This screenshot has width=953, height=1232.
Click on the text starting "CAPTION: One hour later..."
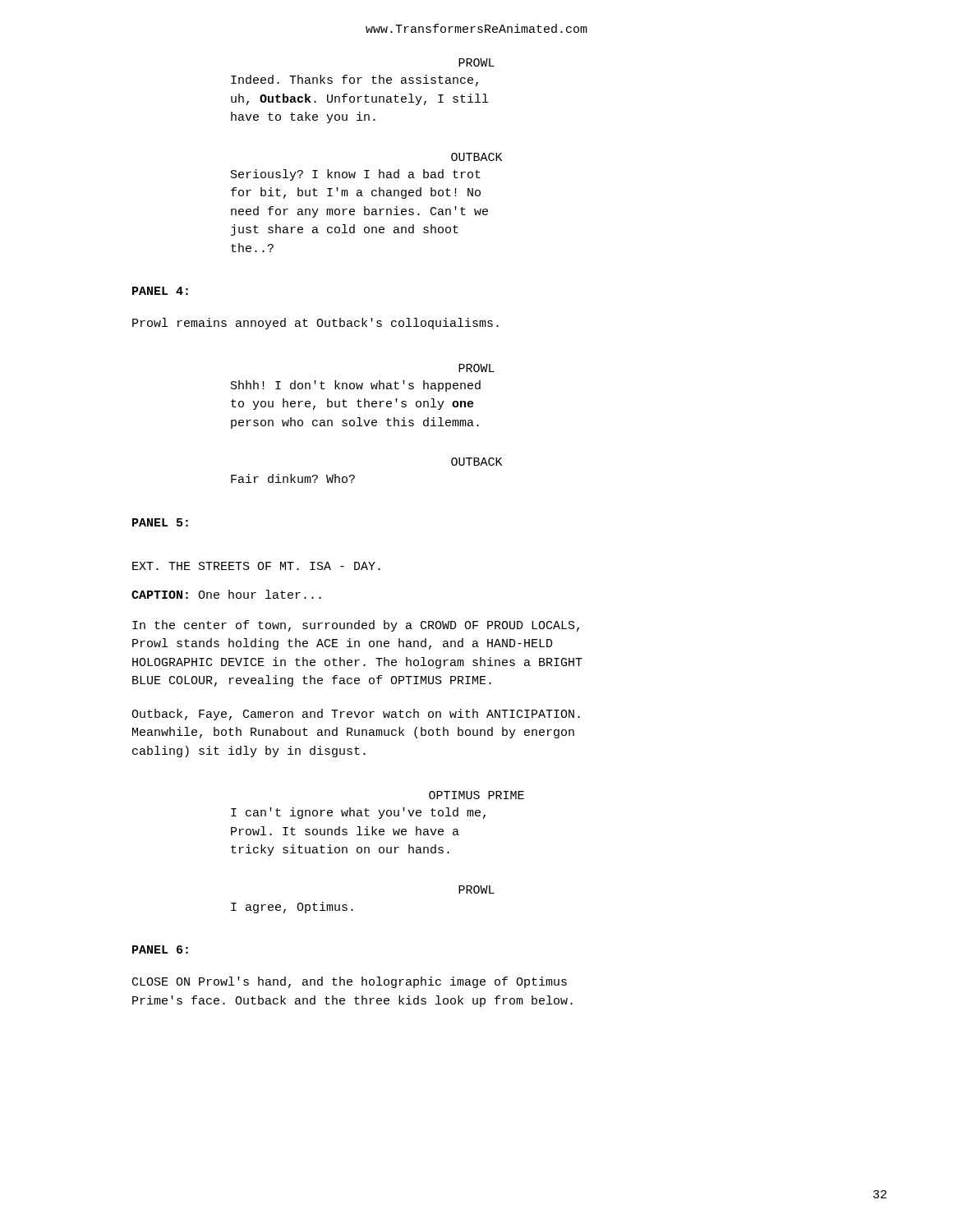[x=228, y=595]
